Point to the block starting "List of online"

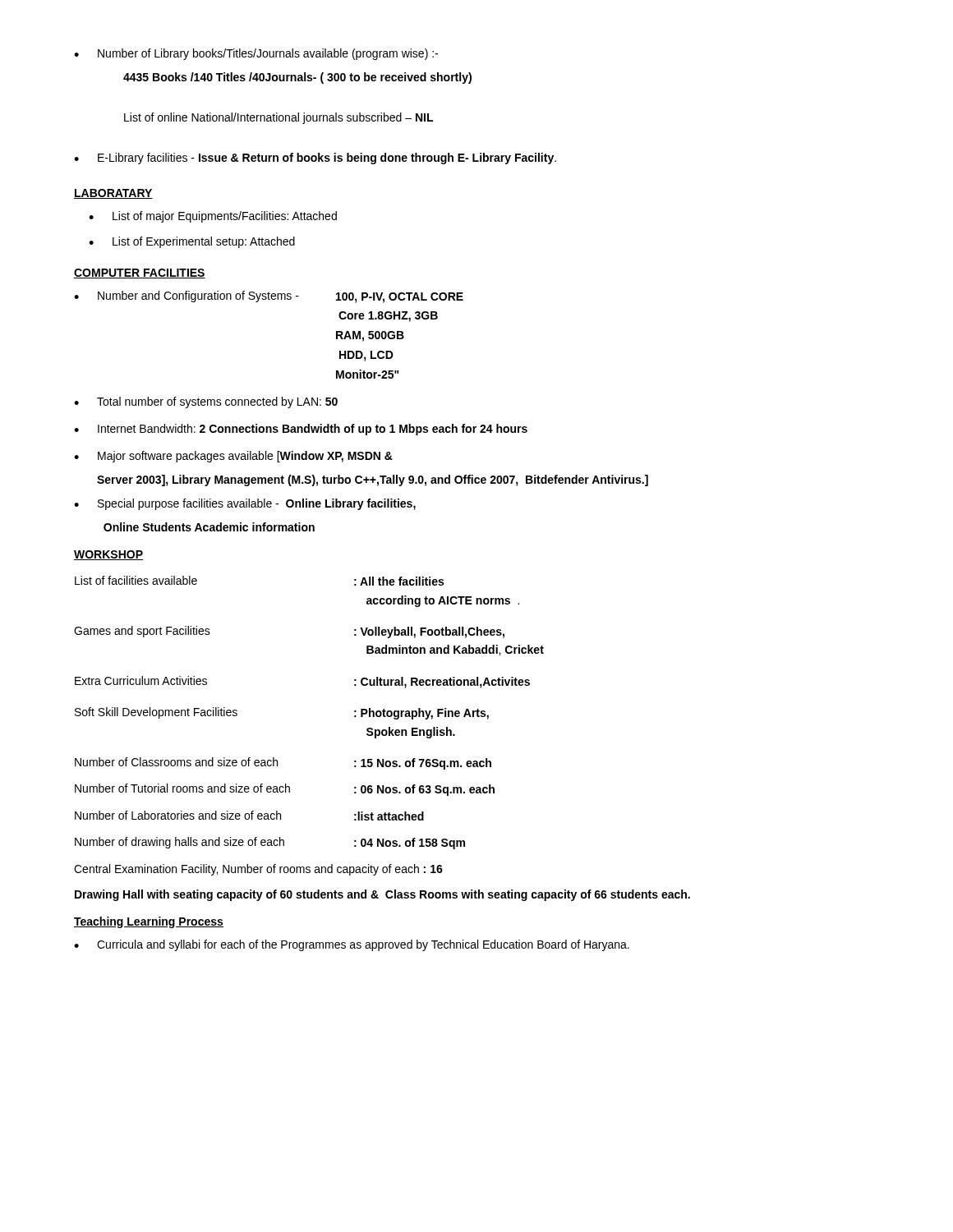click(278, 117)
